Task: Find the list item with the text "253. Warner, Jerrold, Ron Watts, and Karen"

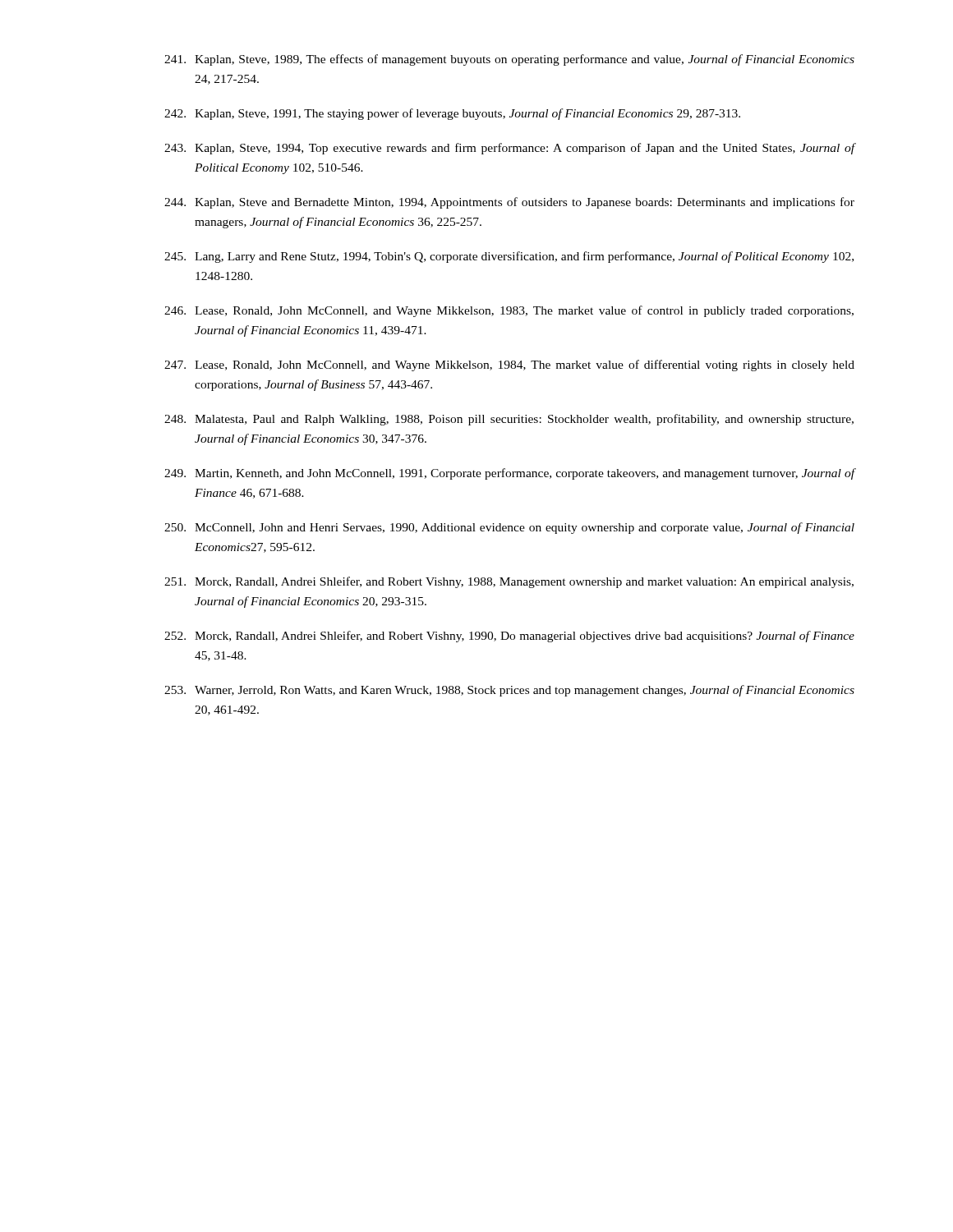Action: pos(499,700)
